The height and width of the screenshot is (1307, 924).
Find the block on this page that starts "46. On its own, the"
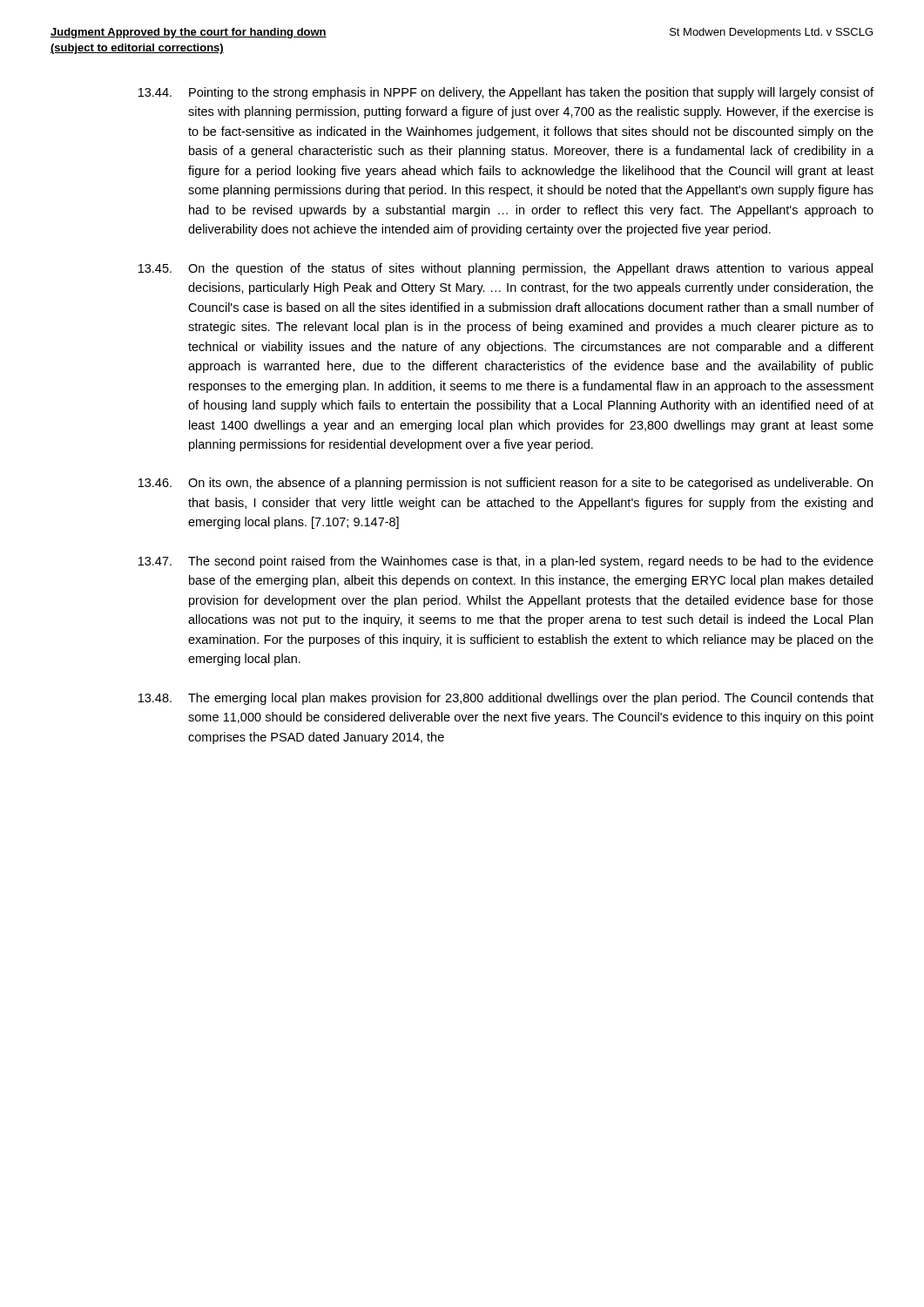click(462, 503)
